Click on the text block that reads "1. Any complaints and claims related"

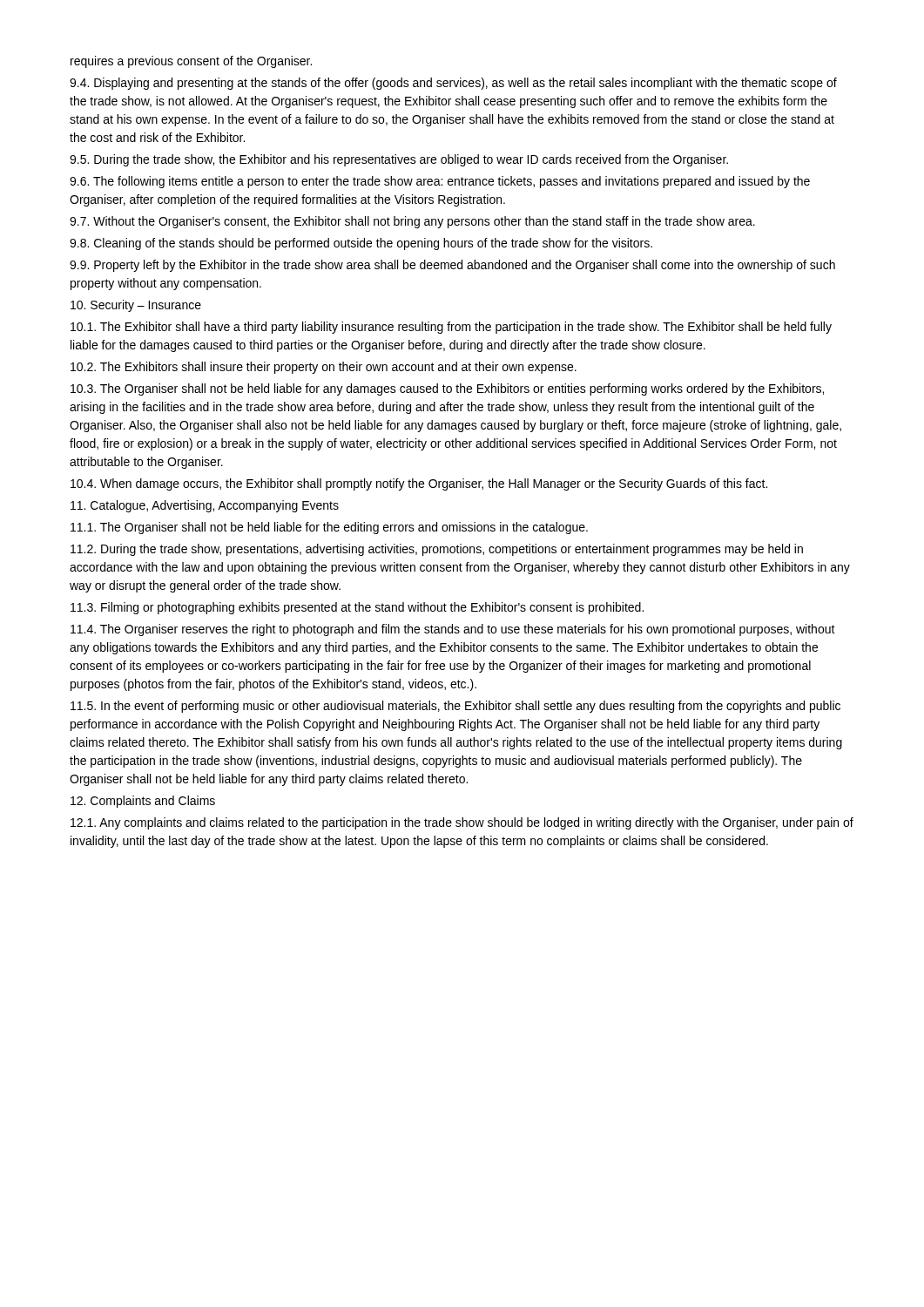pyautogui.click(x=461, y=832)
